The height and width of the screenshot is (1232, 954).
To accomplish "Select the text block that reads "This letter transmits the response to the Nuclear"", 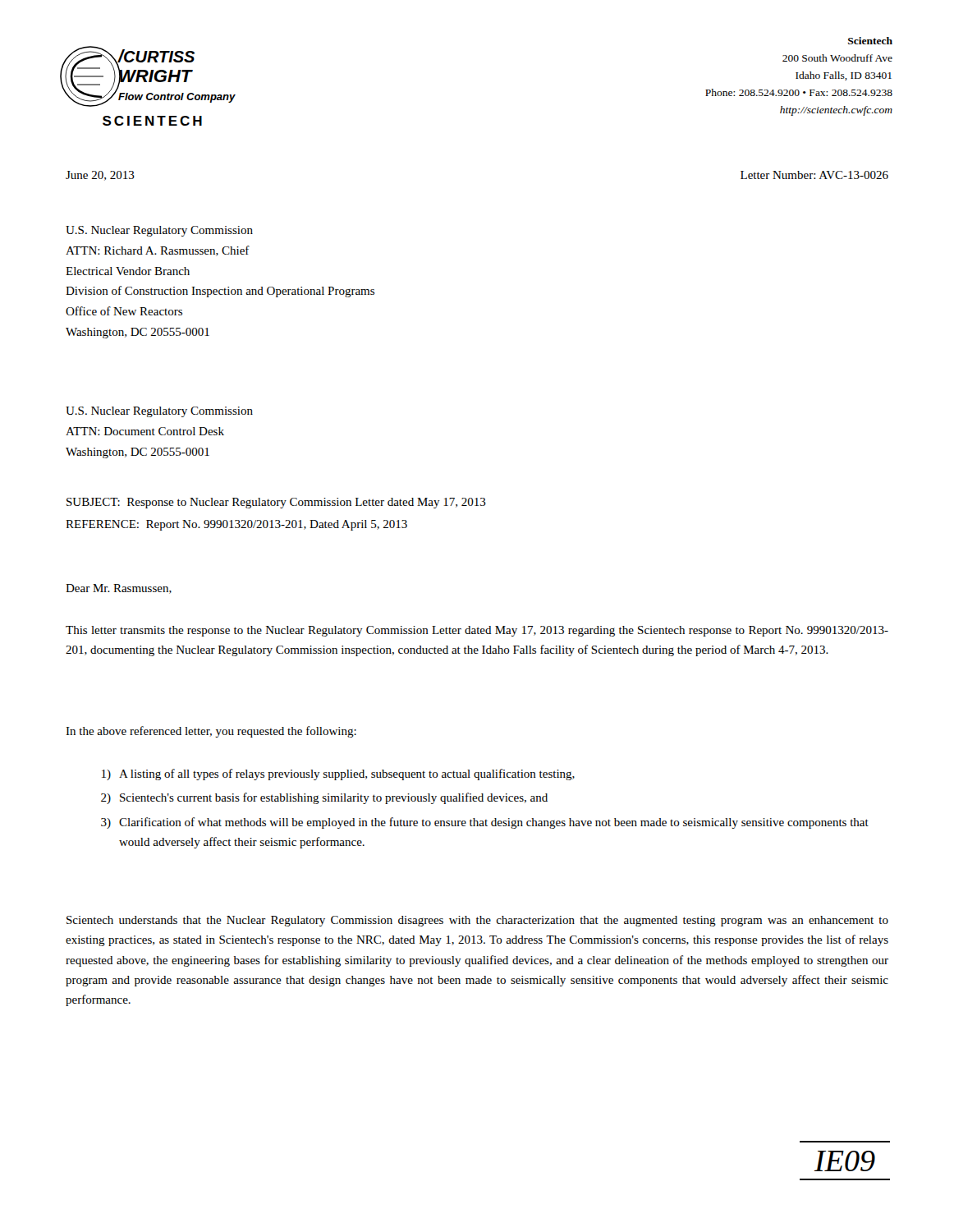I will [477, 640].
